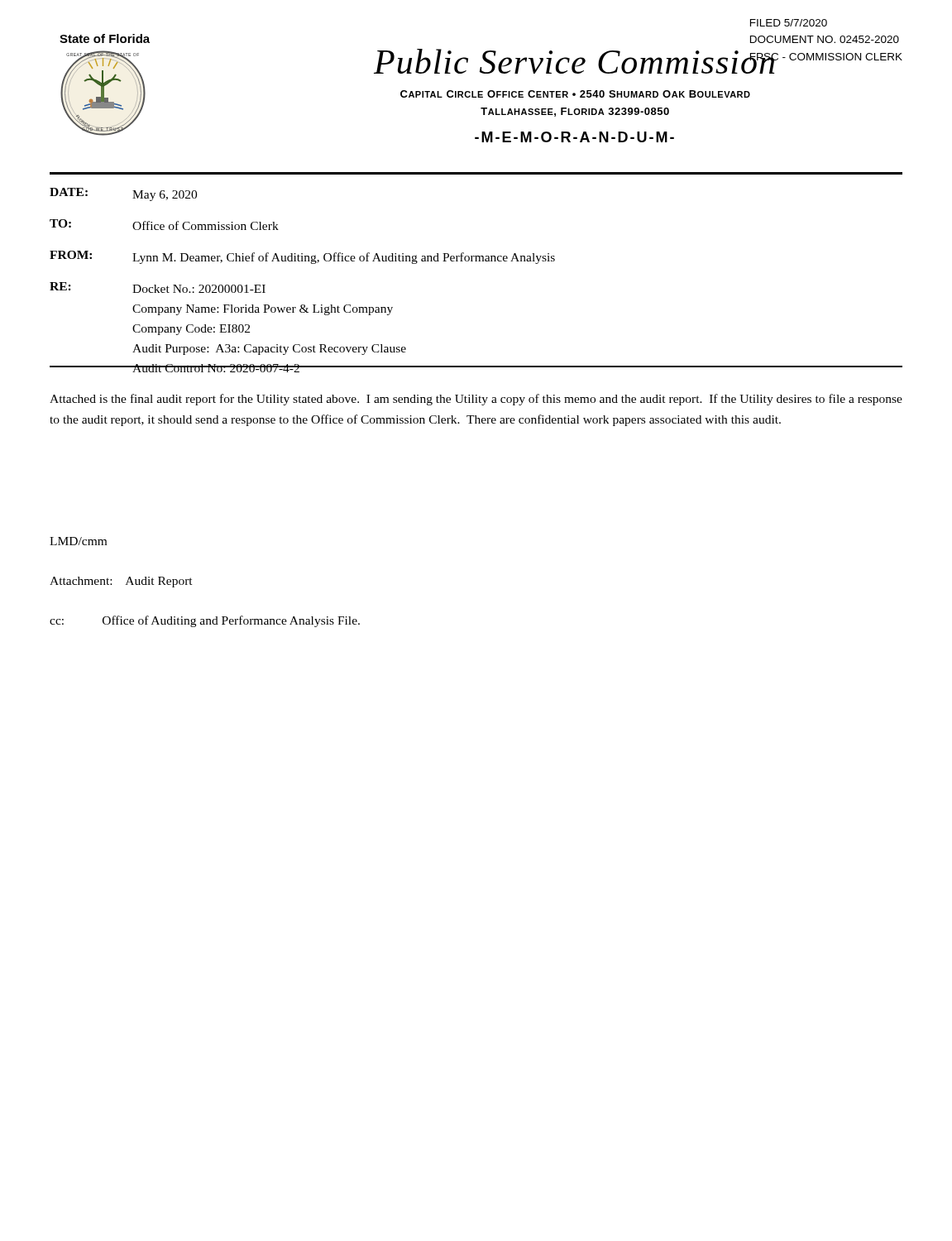Click on the title that says "Public Service Commission"

tap(575, 62)
